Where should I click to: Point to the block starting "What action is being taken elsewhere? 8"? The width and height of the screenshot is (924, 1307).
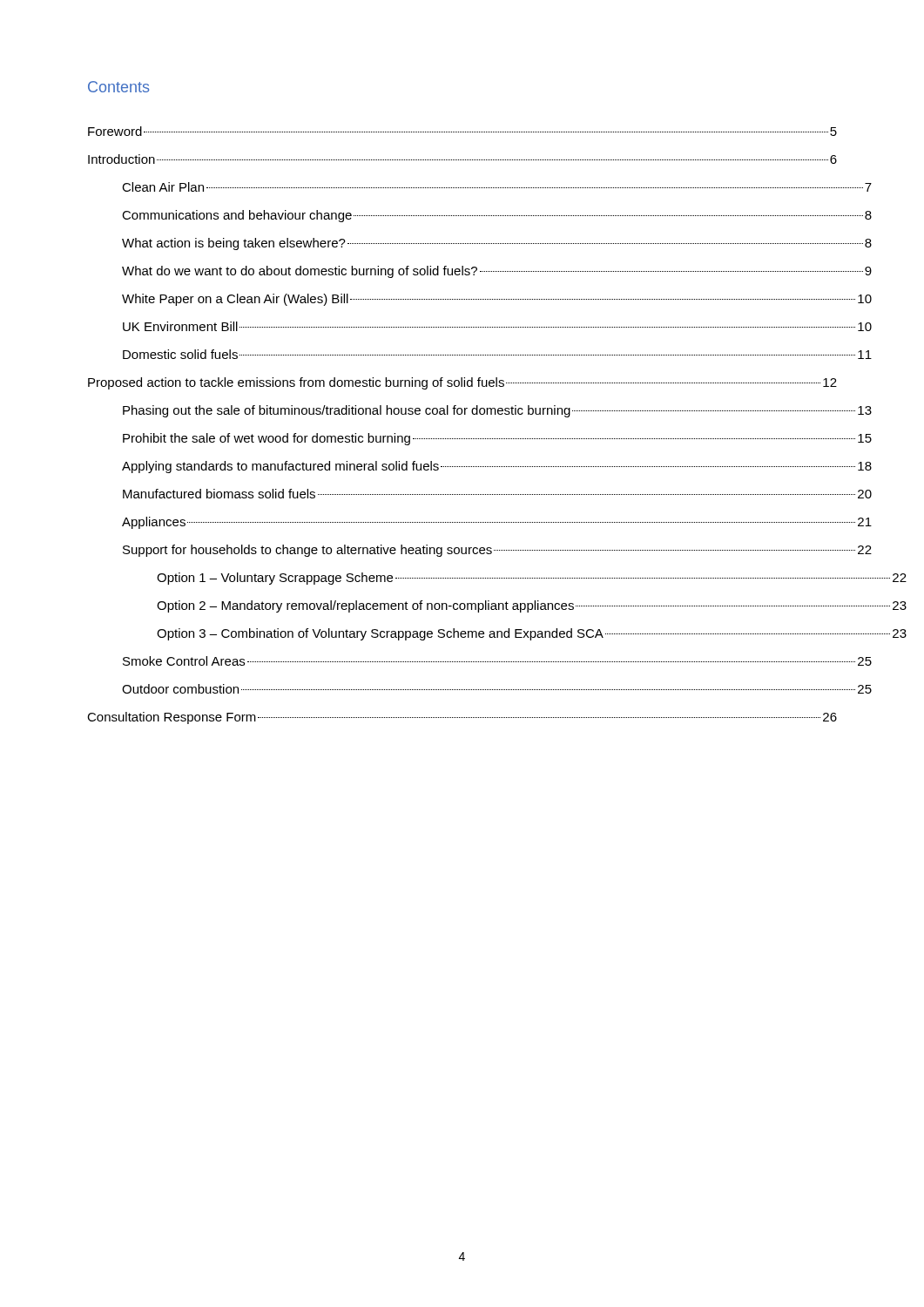(497, 241)
